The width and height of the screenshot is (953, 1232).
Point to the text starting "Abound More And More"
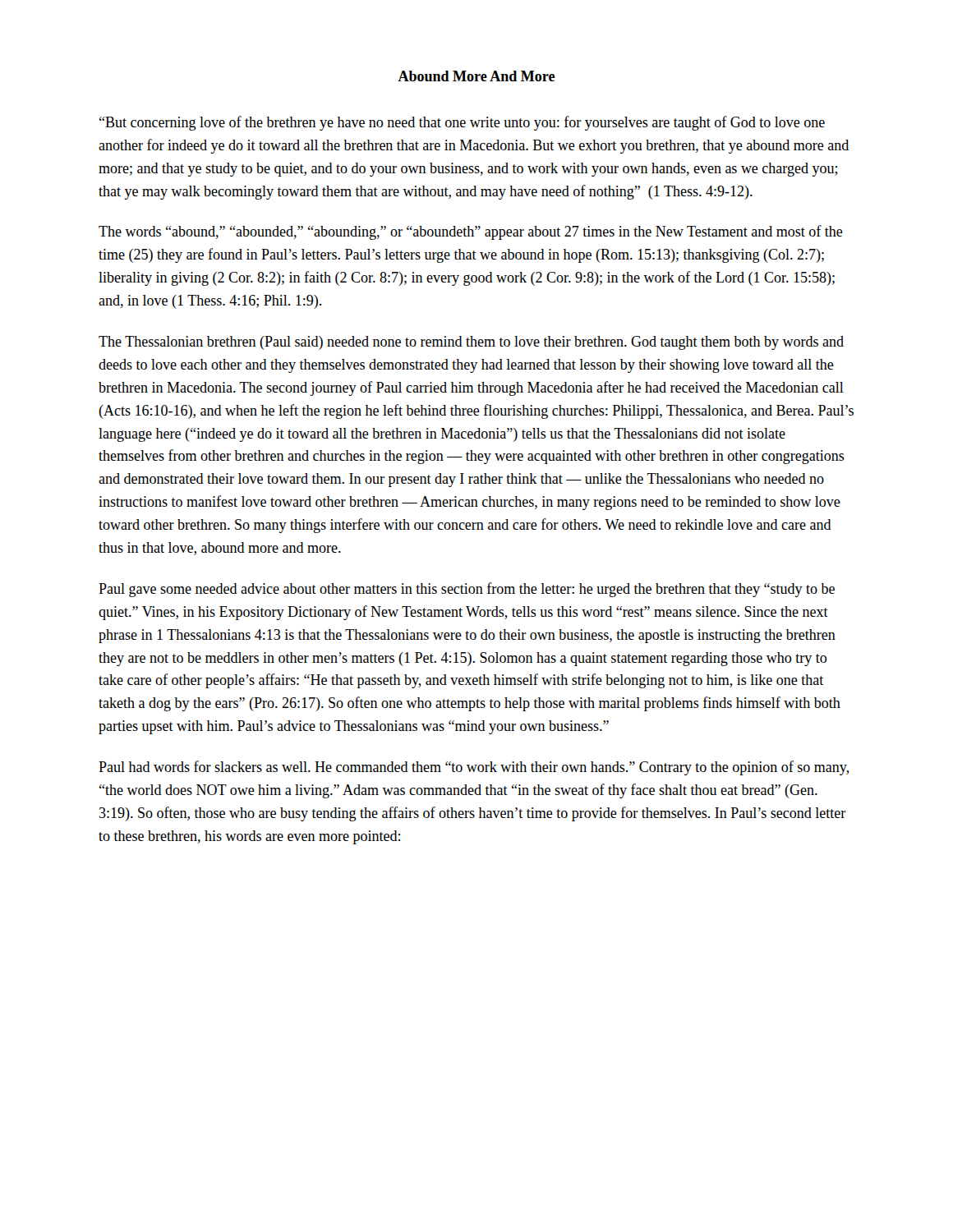click(x=476, y=76)
